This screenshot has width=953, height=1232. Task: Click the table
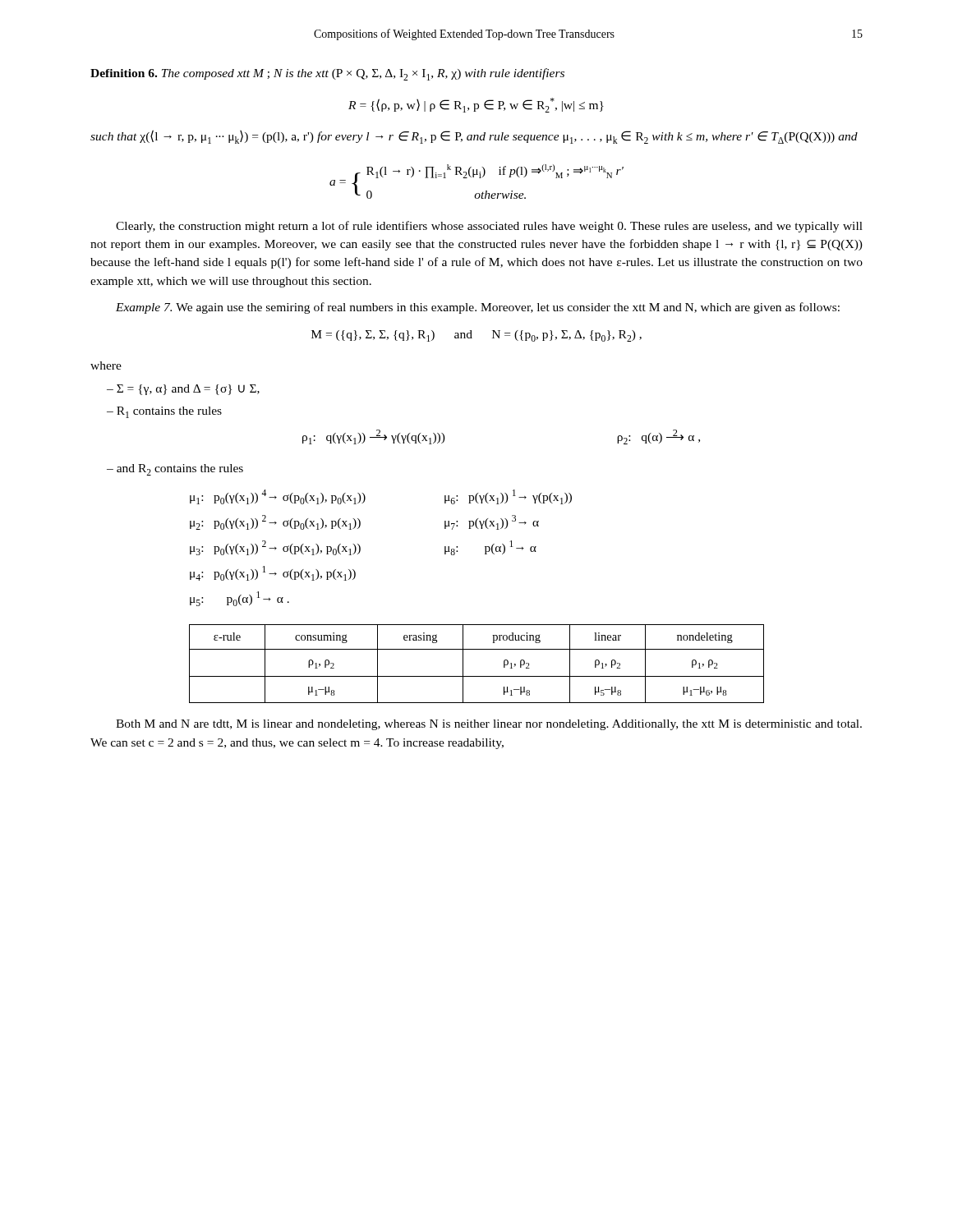[476, 664]
